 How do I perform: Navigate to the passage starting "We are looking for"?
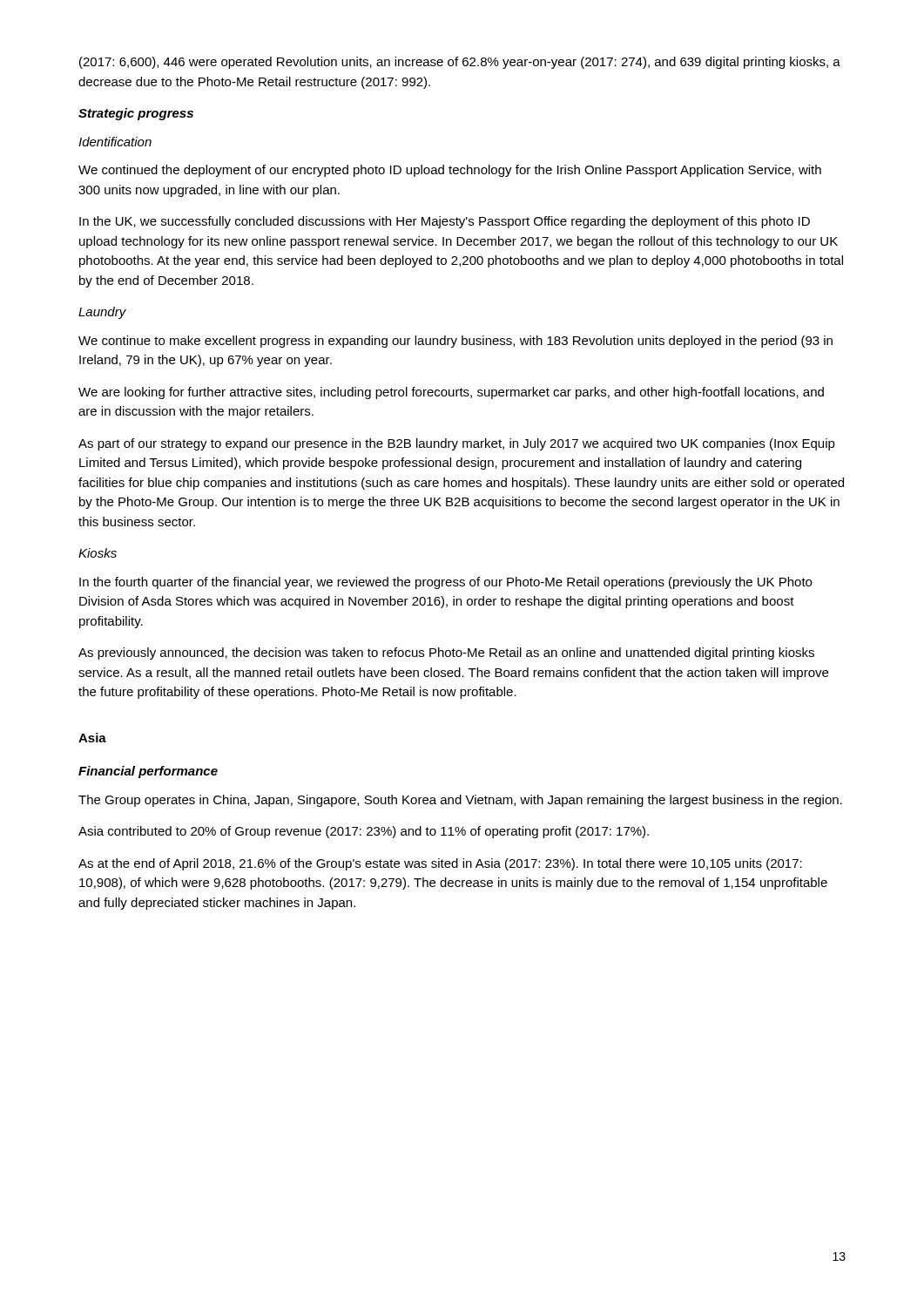tap(462, 402)
